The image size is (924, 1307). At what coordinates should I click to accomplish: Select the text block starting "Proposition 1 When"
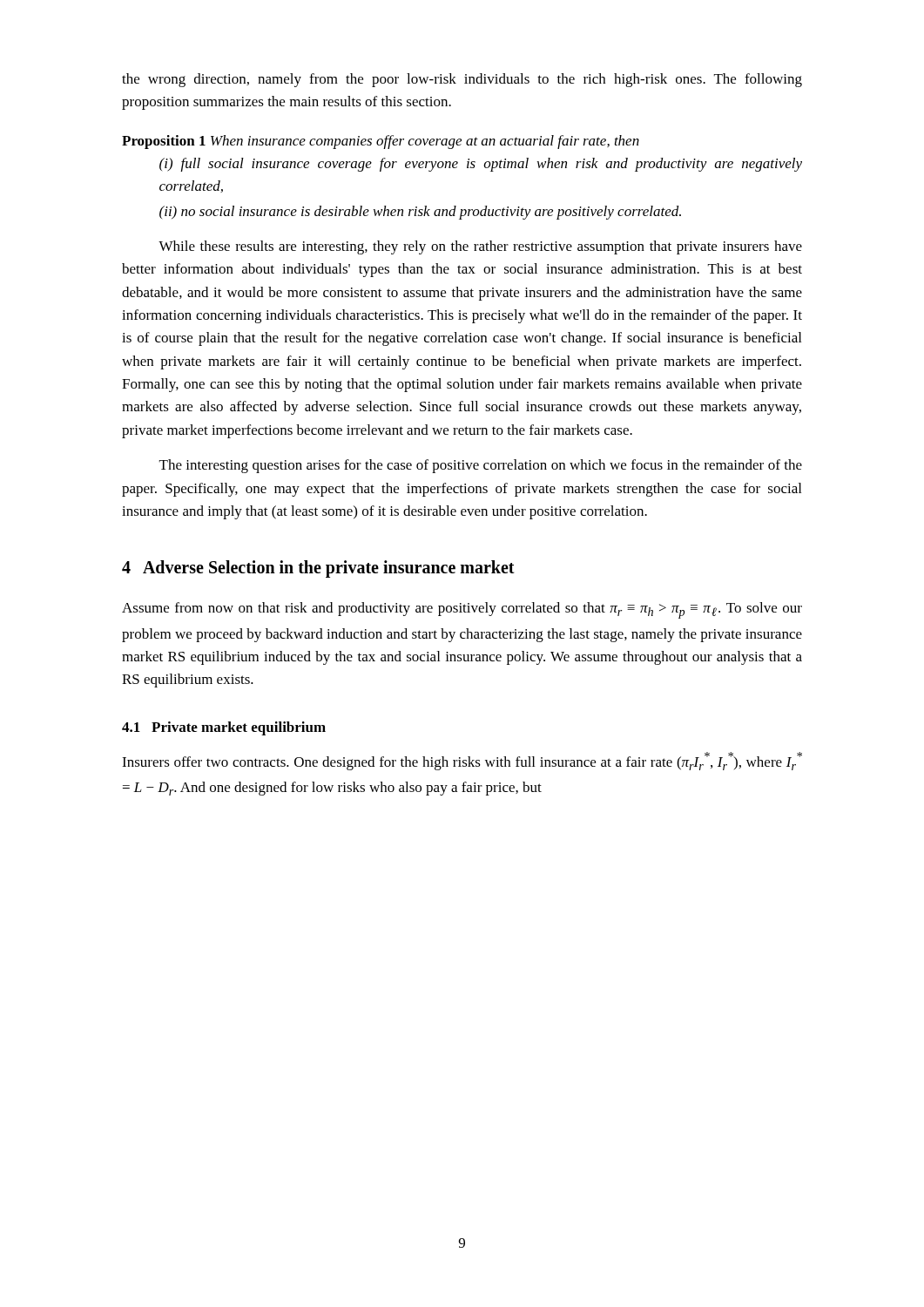tap(462, 176)
